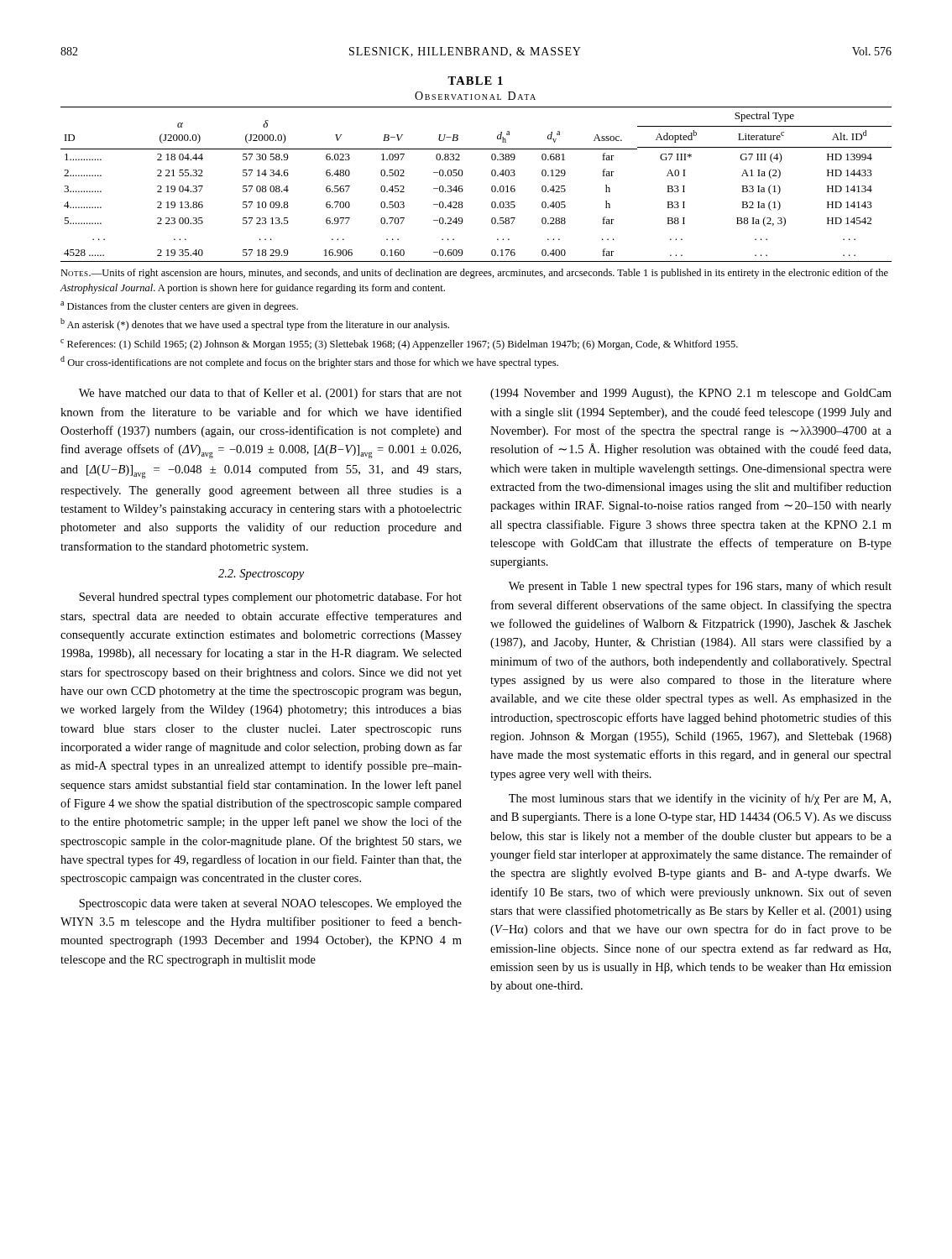952x1259 pixels.
Task: Point to the block beginning "Several hundred spectral types complement our photometric"
Action: 261,778
